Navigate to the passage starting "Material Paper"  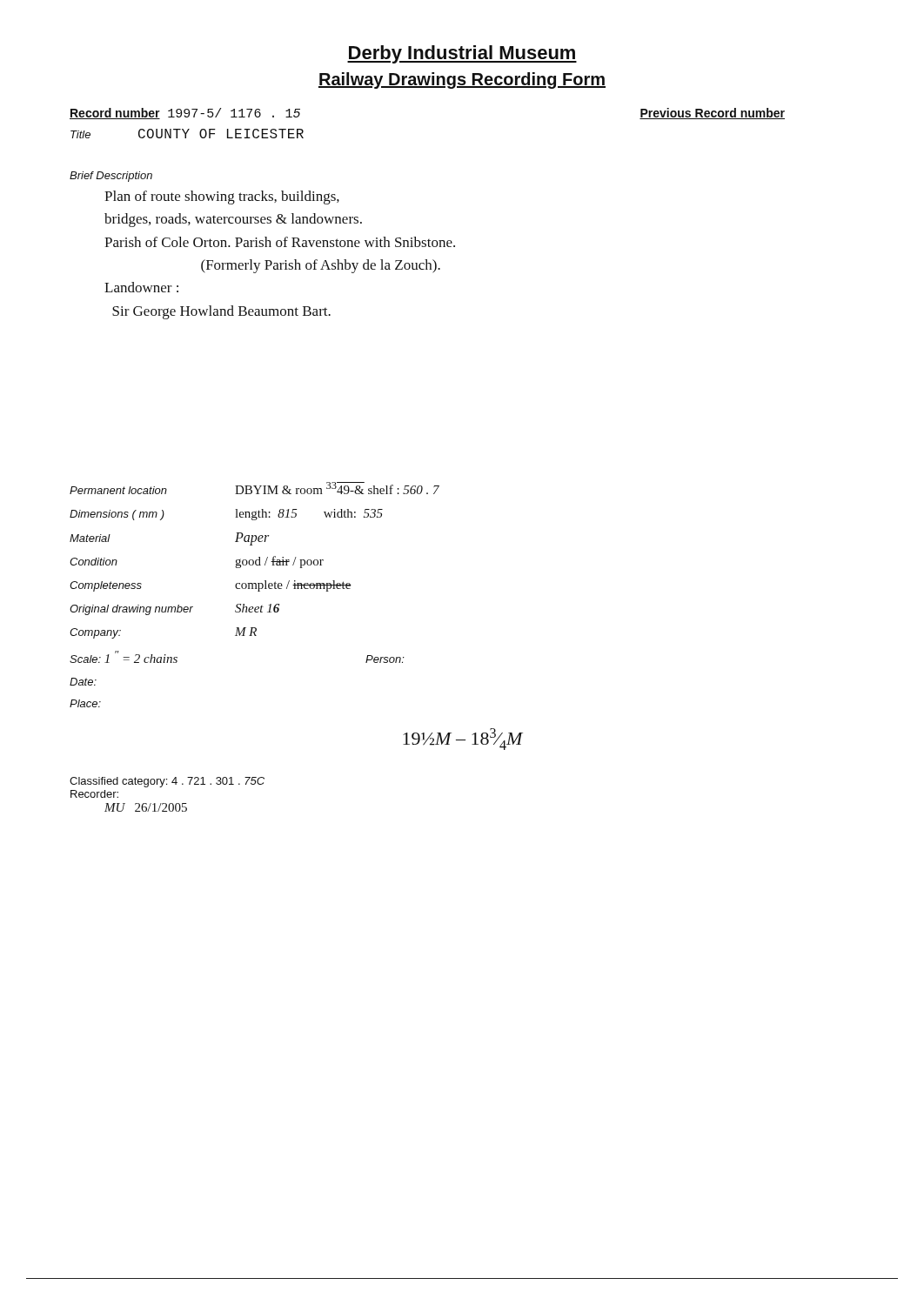click(x=90, y=539)
